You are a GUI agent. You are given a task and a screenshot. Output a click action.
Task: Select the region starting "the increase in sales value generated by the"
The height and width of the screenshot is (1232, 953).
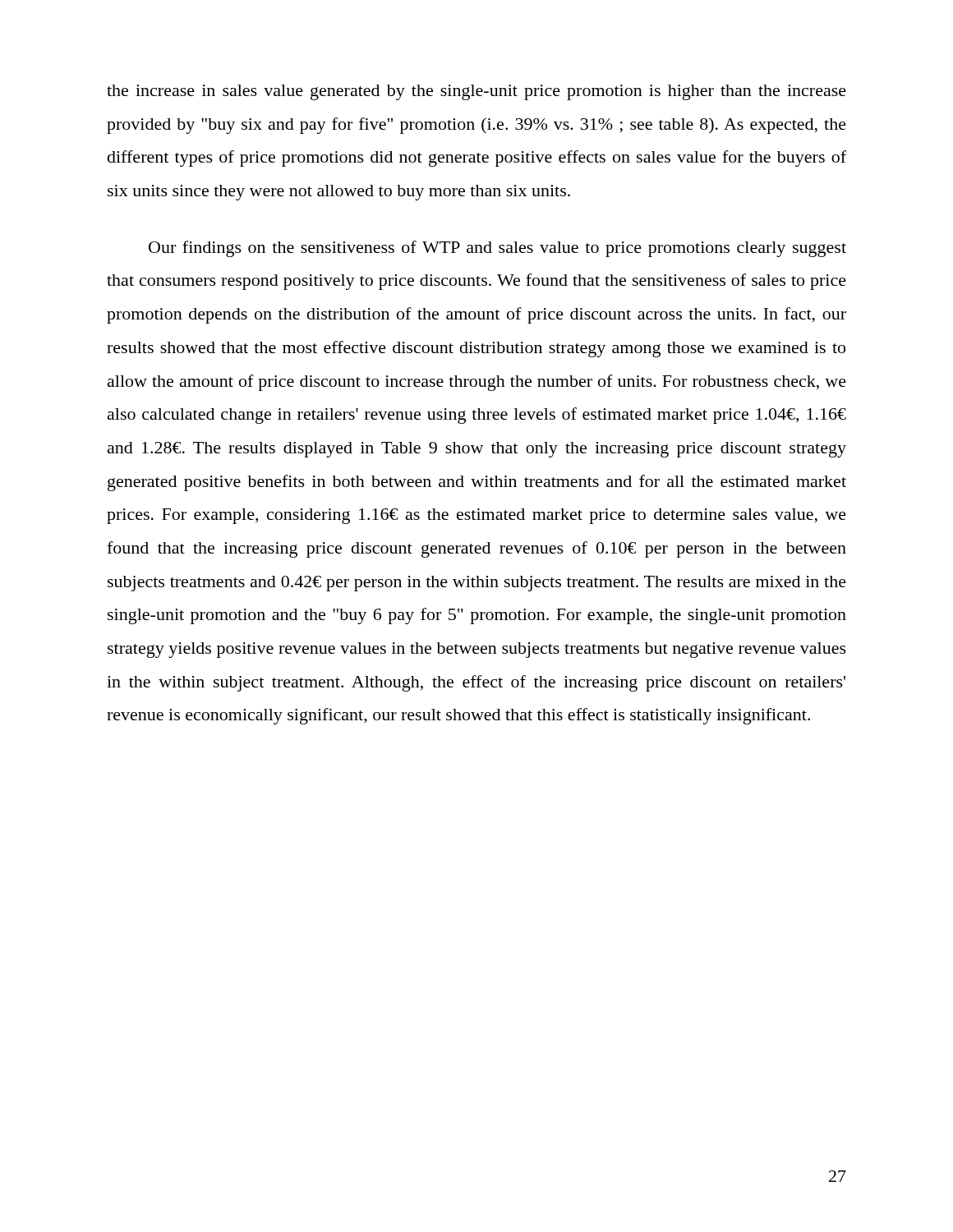476,140
